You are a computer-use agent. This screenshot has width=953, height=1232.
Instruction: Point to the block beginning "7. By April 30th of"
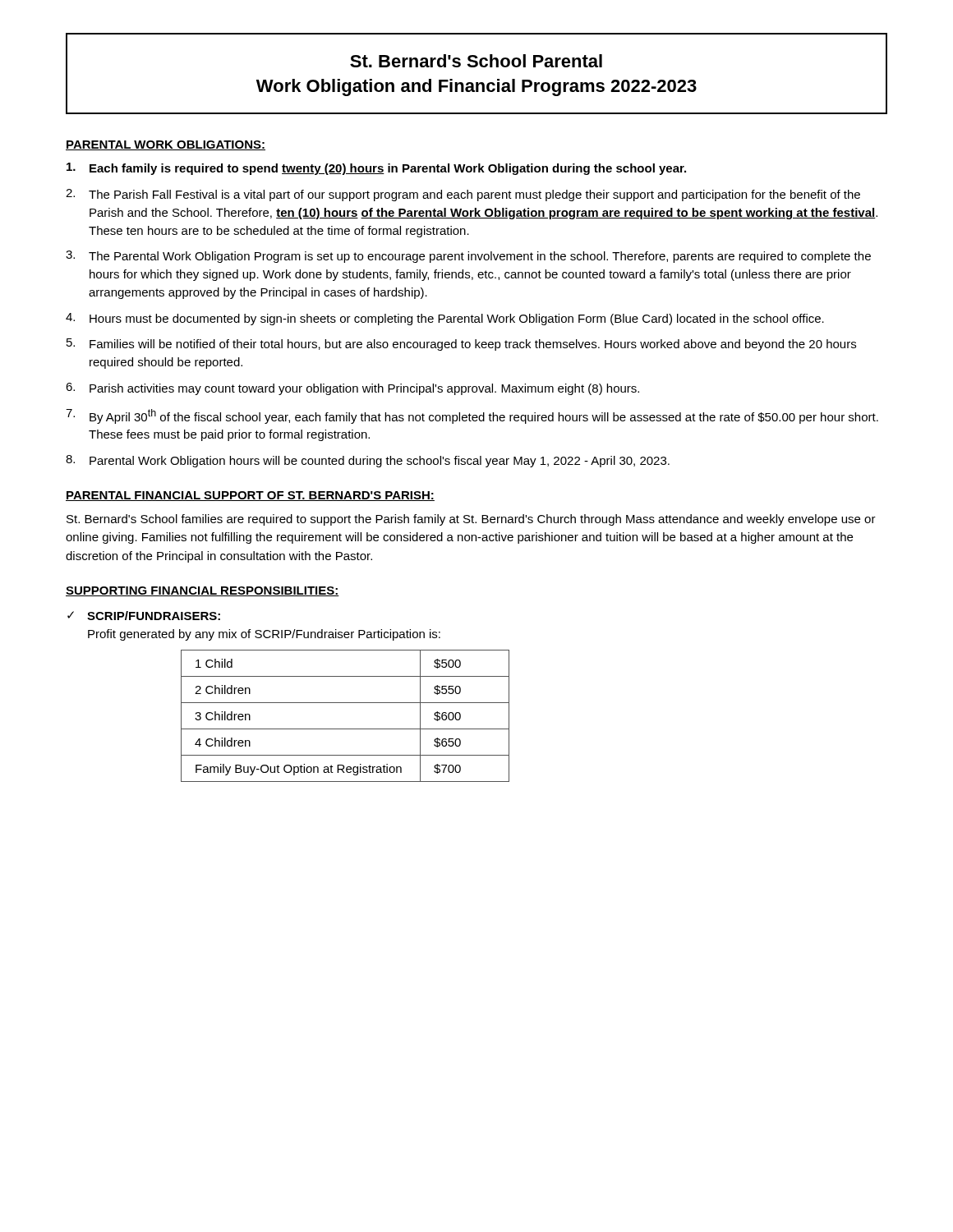point(476,425)
